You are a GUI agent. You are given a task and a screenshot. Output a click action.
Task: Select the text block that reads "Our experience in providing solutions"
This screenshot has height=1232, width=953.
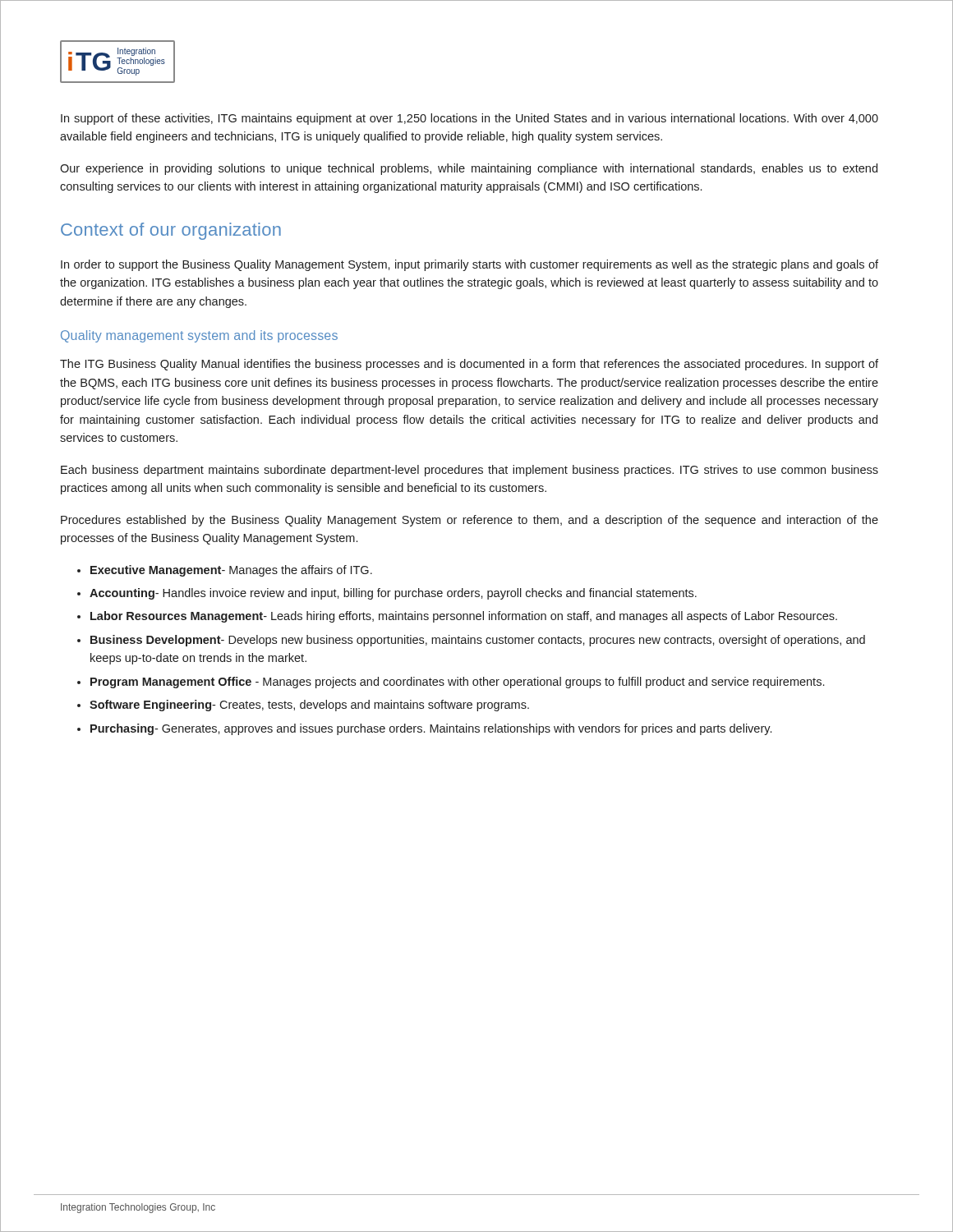coord(469,178)
